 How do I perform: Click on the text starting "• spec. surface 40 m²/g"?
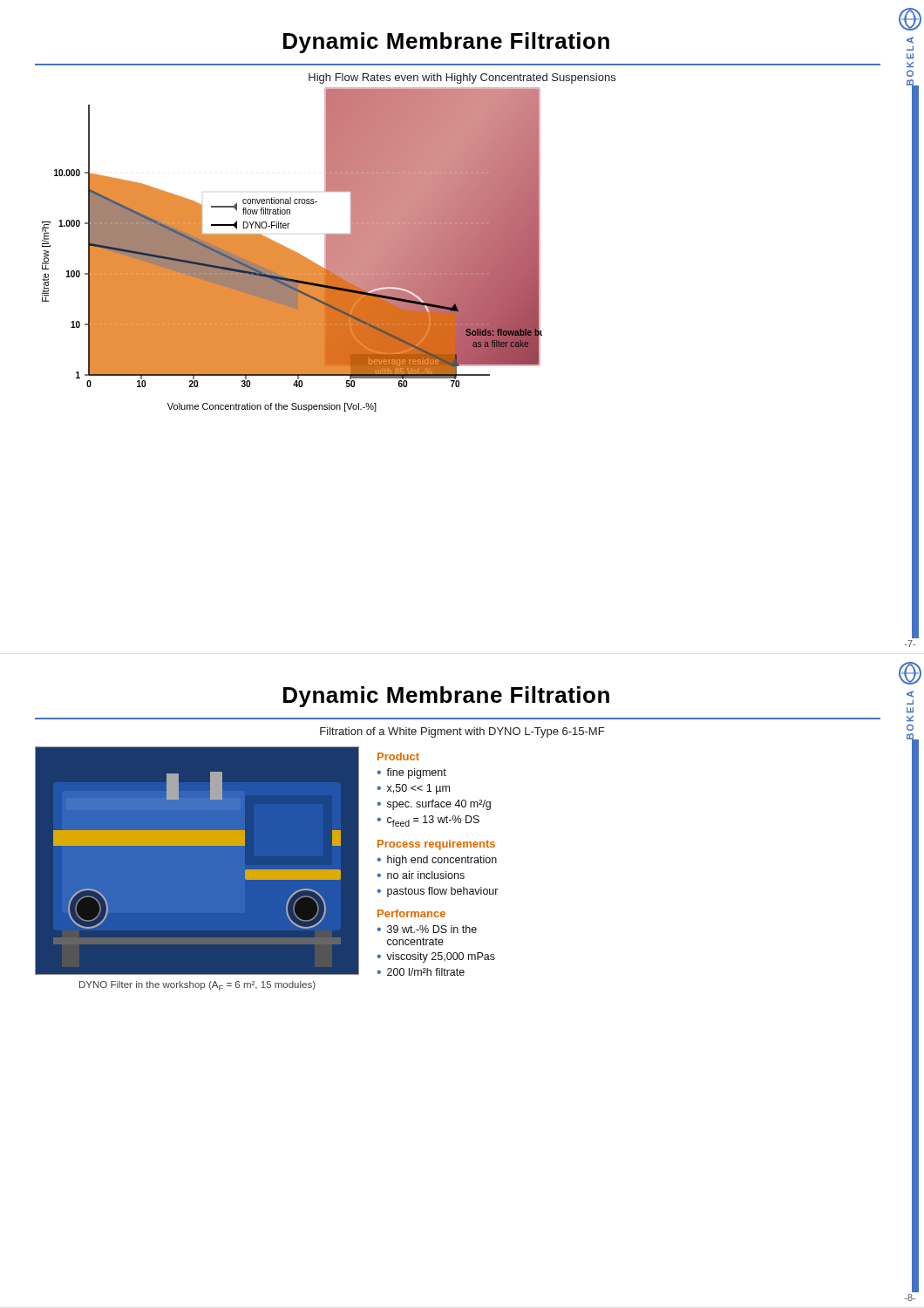pyautogui.click(x=434, y=804)
